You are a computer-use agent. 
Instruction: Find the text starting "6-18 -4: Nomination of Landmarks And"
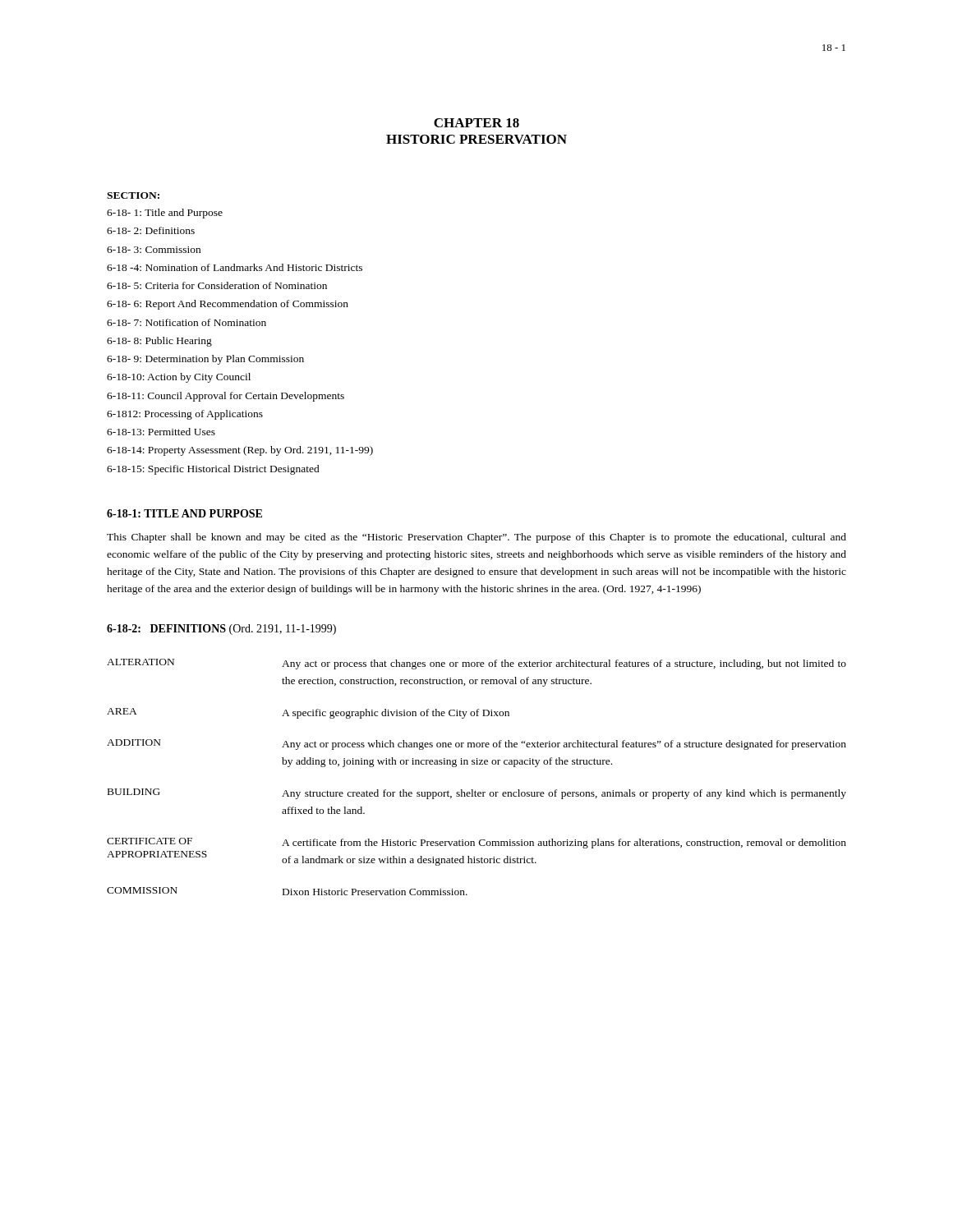pyautogui.click(x=235, y=267)
